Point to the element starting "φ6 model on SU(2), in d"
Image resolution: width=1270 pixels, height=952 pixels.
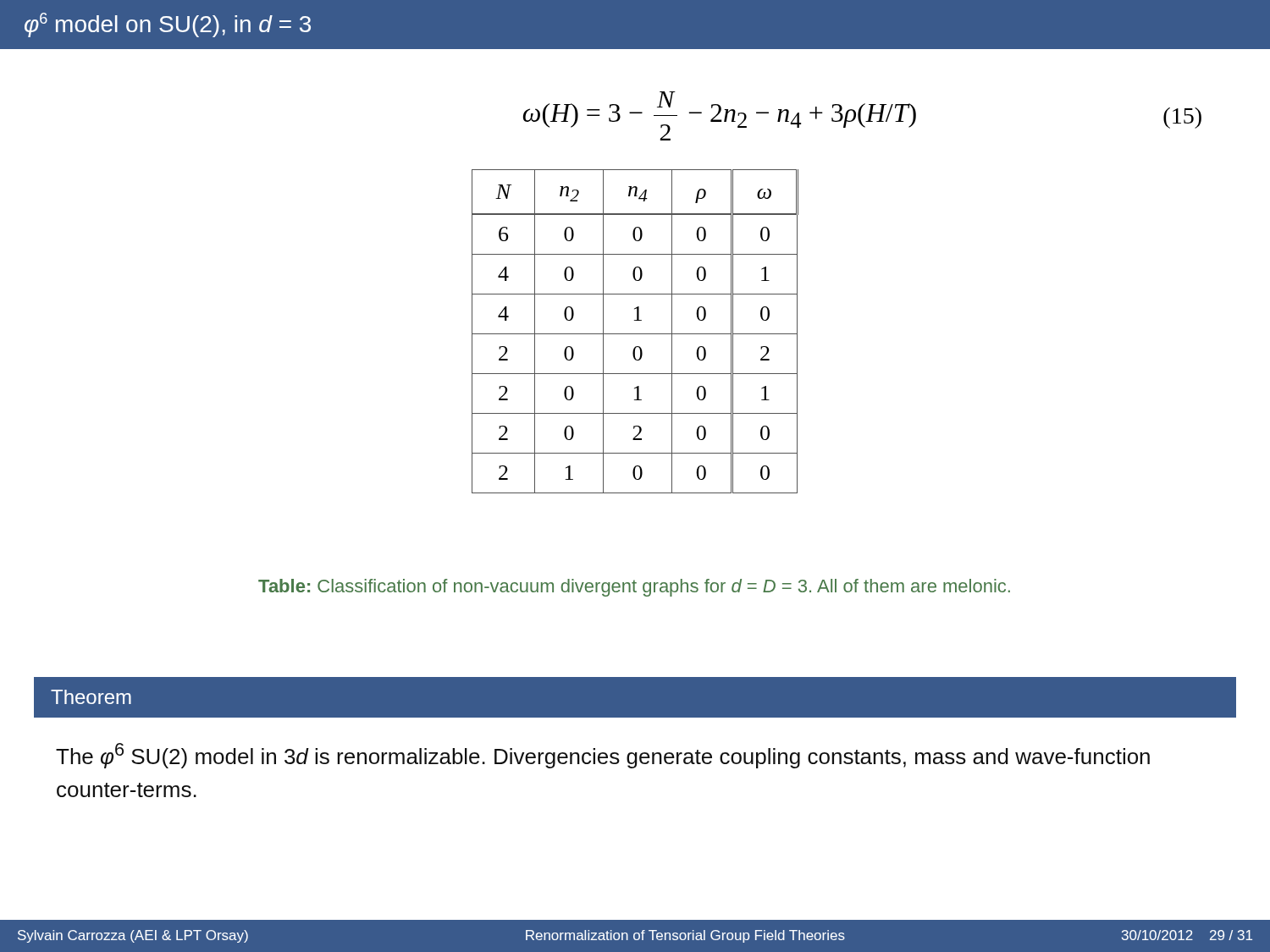pyautogui.click(x=168, y=25)
